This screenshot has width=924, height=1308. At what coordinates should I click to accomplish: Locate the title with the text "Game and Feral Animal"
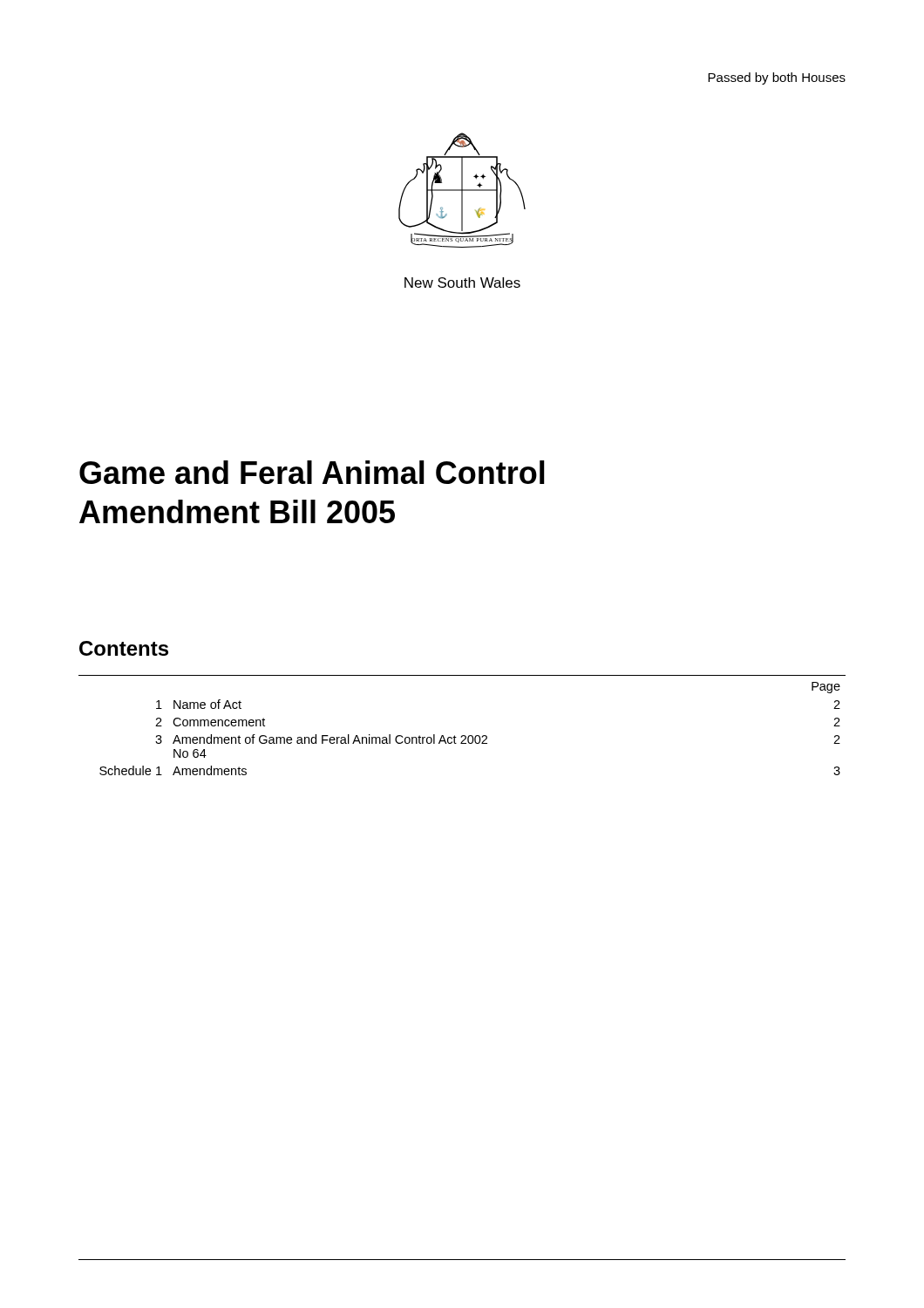point(462,493)
